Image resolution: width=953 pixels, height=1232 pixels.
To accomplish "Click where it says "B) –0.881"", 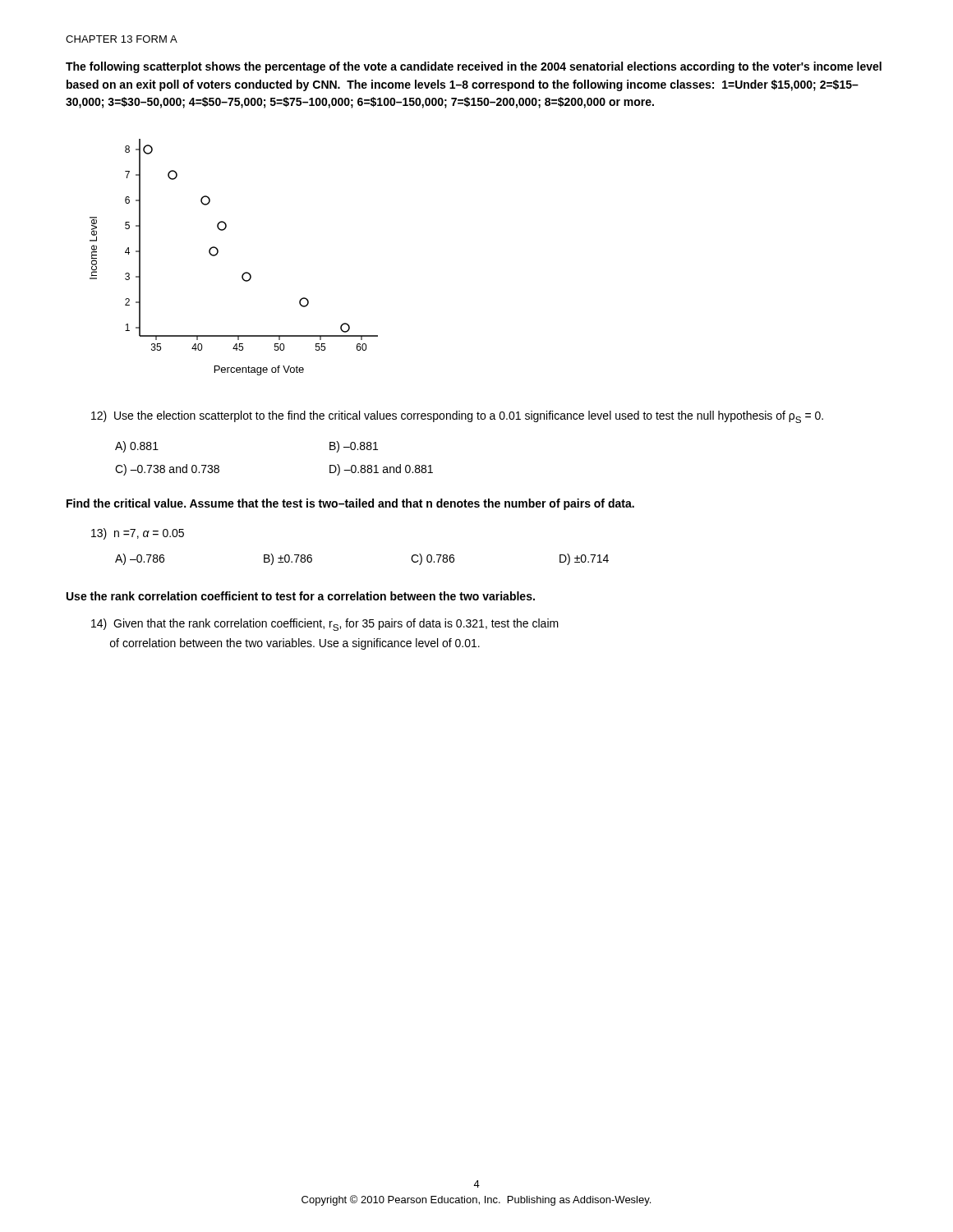I will coord(354,446).
